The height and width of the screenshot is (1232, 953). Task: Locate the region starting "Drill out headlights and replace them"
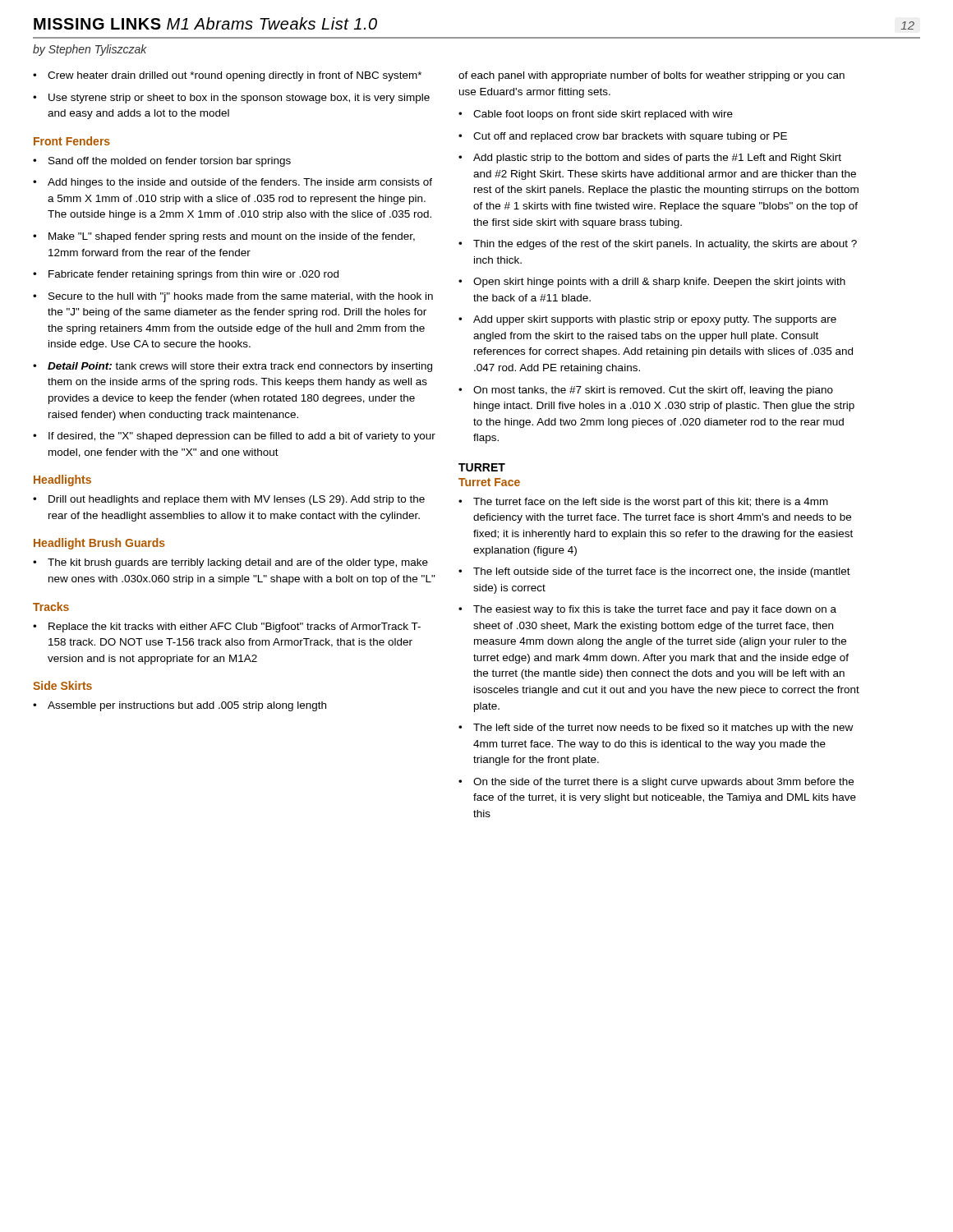236,507
